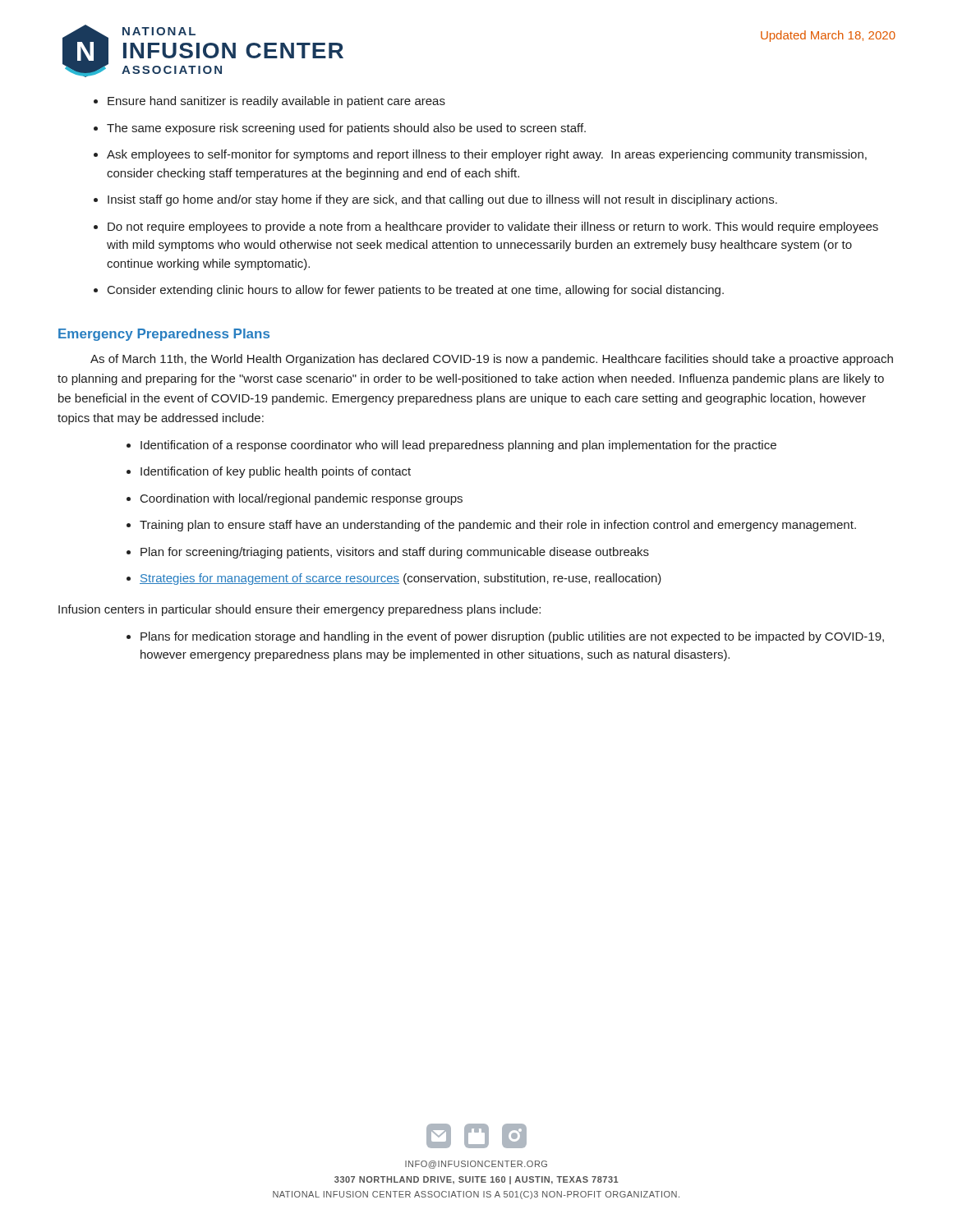
Task: Navigate to the block starting "Plan for screening/triaging patients,"
Action: coord(394,551)
